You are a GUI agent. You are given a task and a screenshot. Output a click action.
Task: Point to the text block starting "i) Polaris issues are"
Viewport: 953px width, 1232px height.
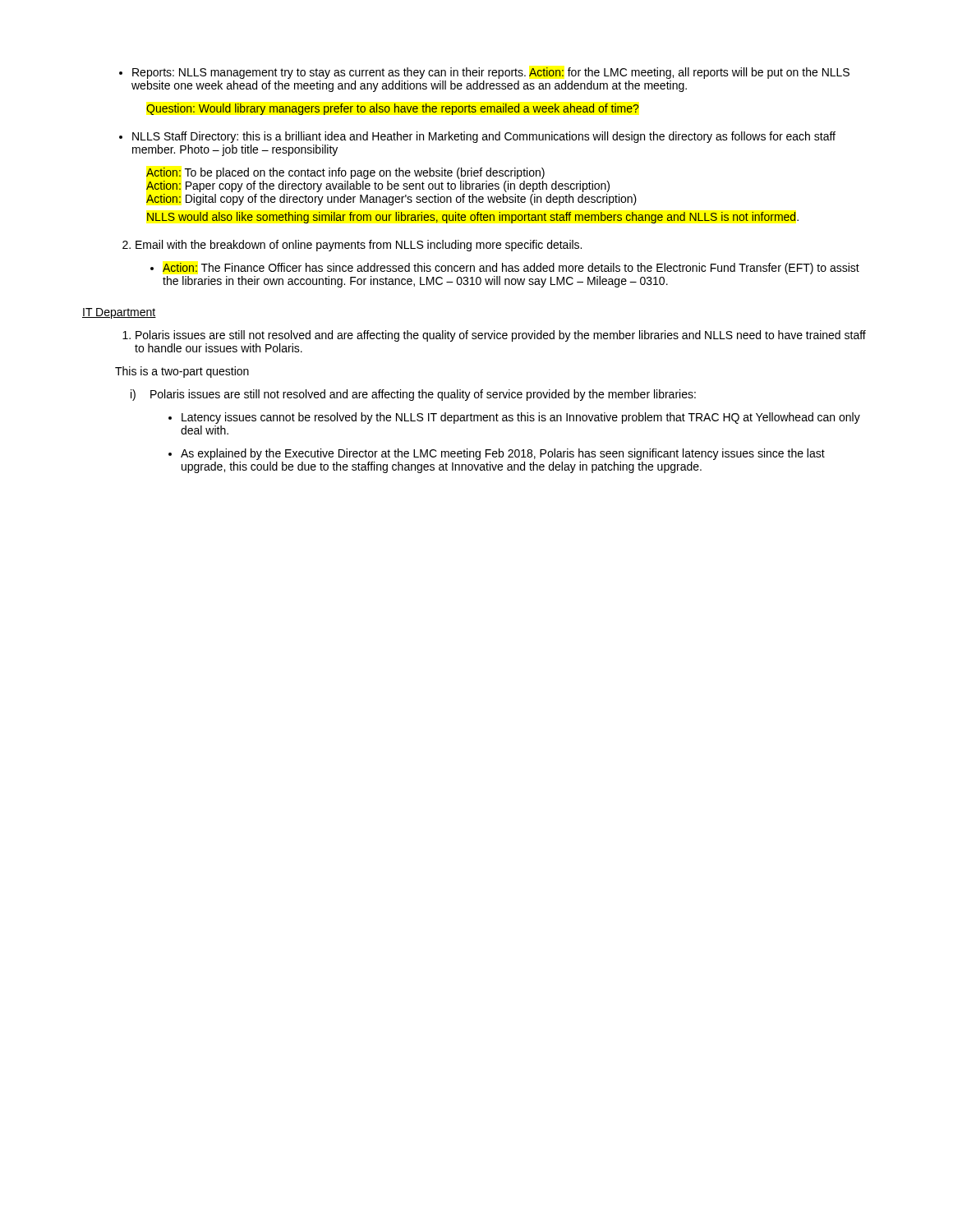coord(500,394)
